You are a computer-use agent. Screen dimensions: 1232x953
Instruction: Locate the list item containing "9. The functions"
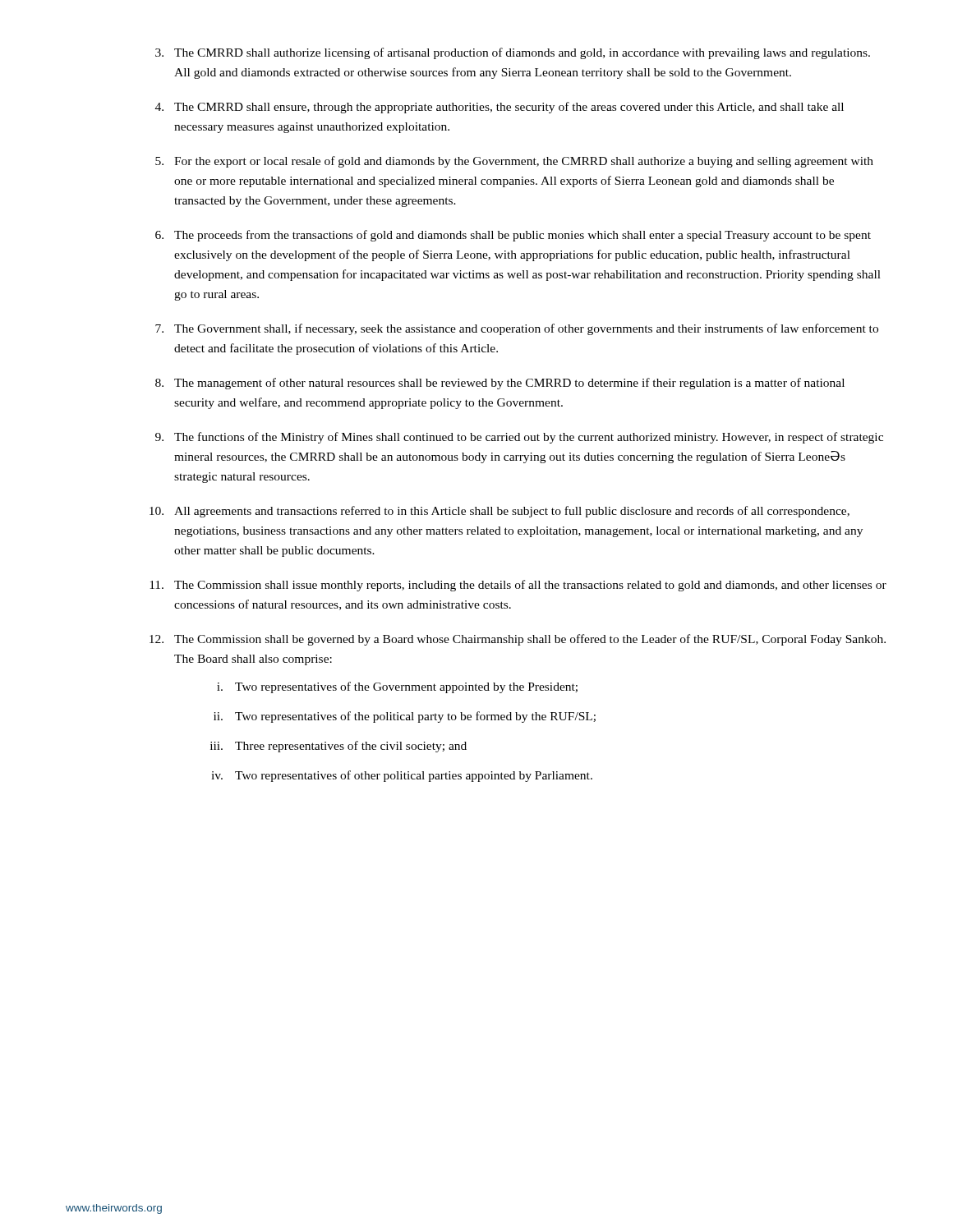coord(504,457)
